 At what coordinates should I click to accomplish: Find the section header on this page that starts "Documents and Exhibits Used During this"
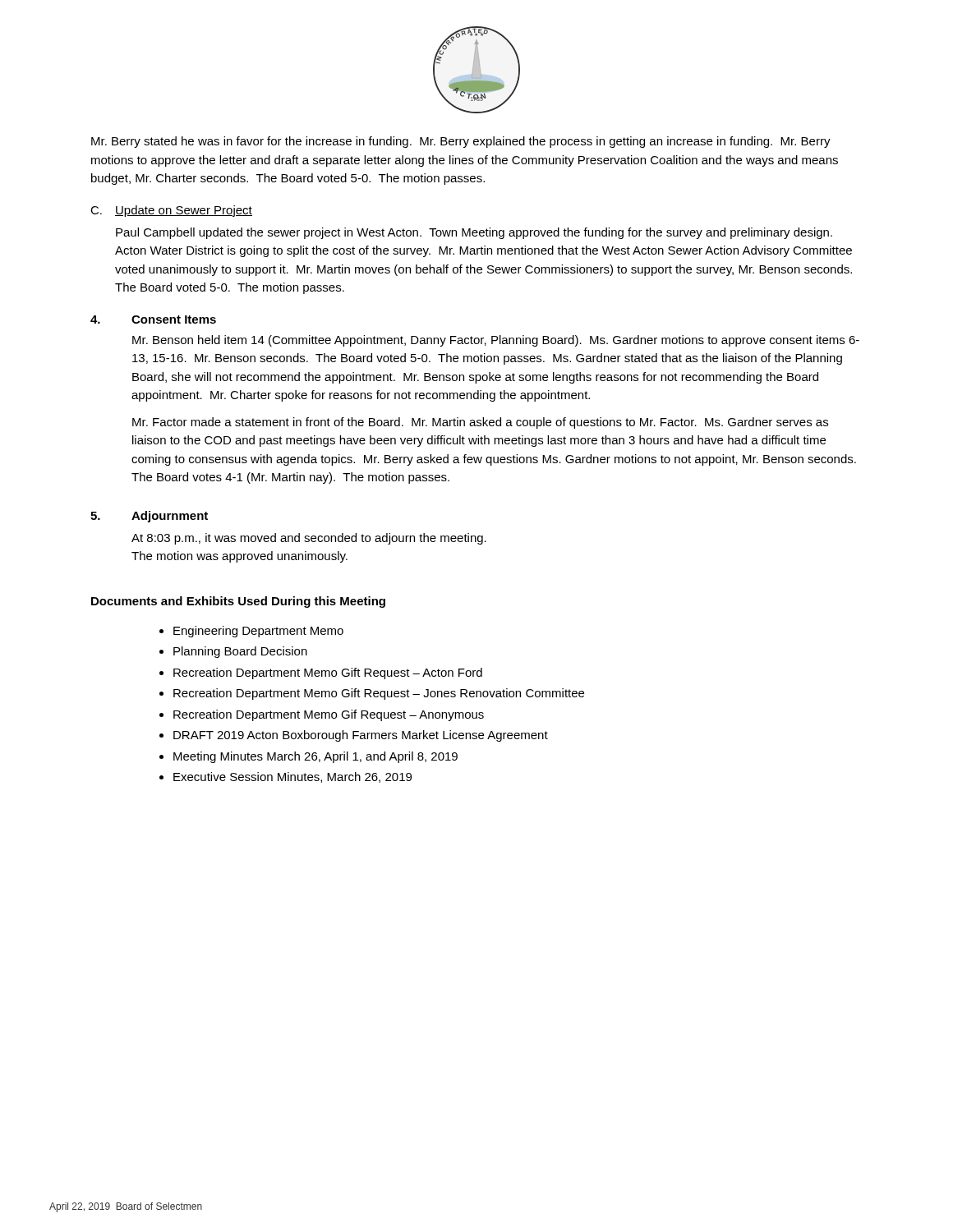tap(238, 600)
